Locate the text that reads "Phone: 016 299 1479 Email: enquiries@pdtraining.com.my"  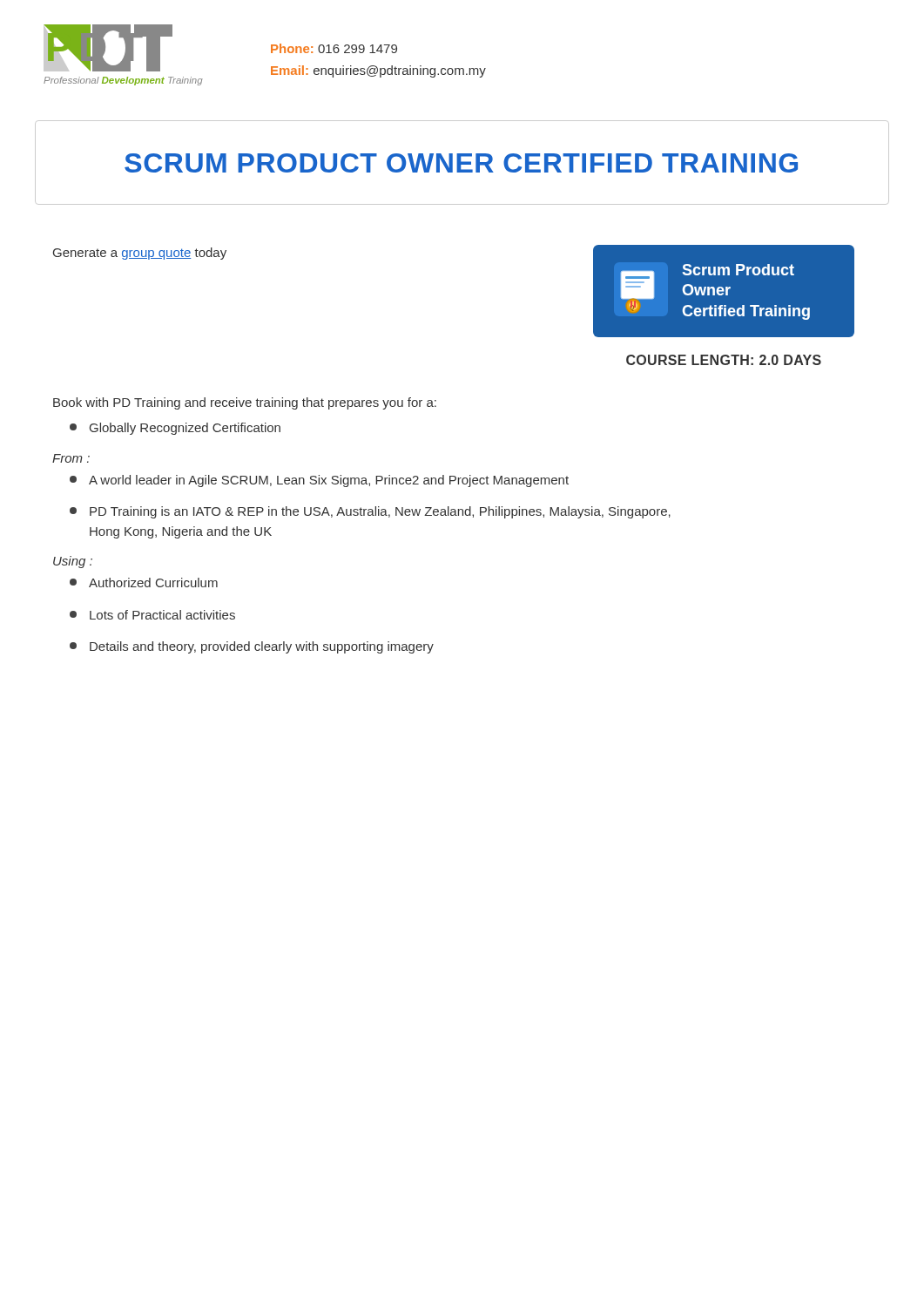click(x=334, y=48)
